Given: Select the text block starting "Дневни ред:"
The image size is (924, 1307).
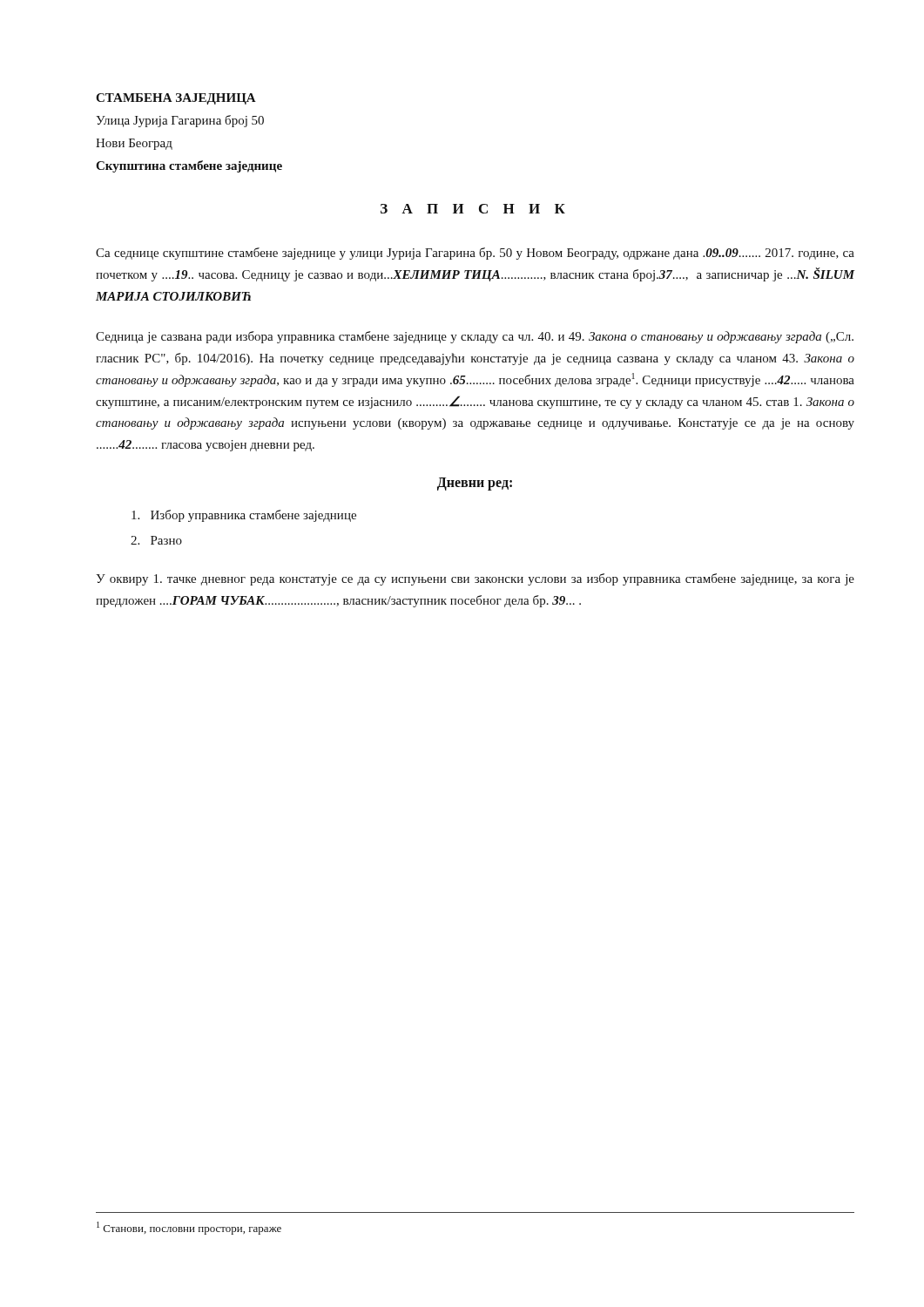Looking at the screenshot, I should 475,482.
